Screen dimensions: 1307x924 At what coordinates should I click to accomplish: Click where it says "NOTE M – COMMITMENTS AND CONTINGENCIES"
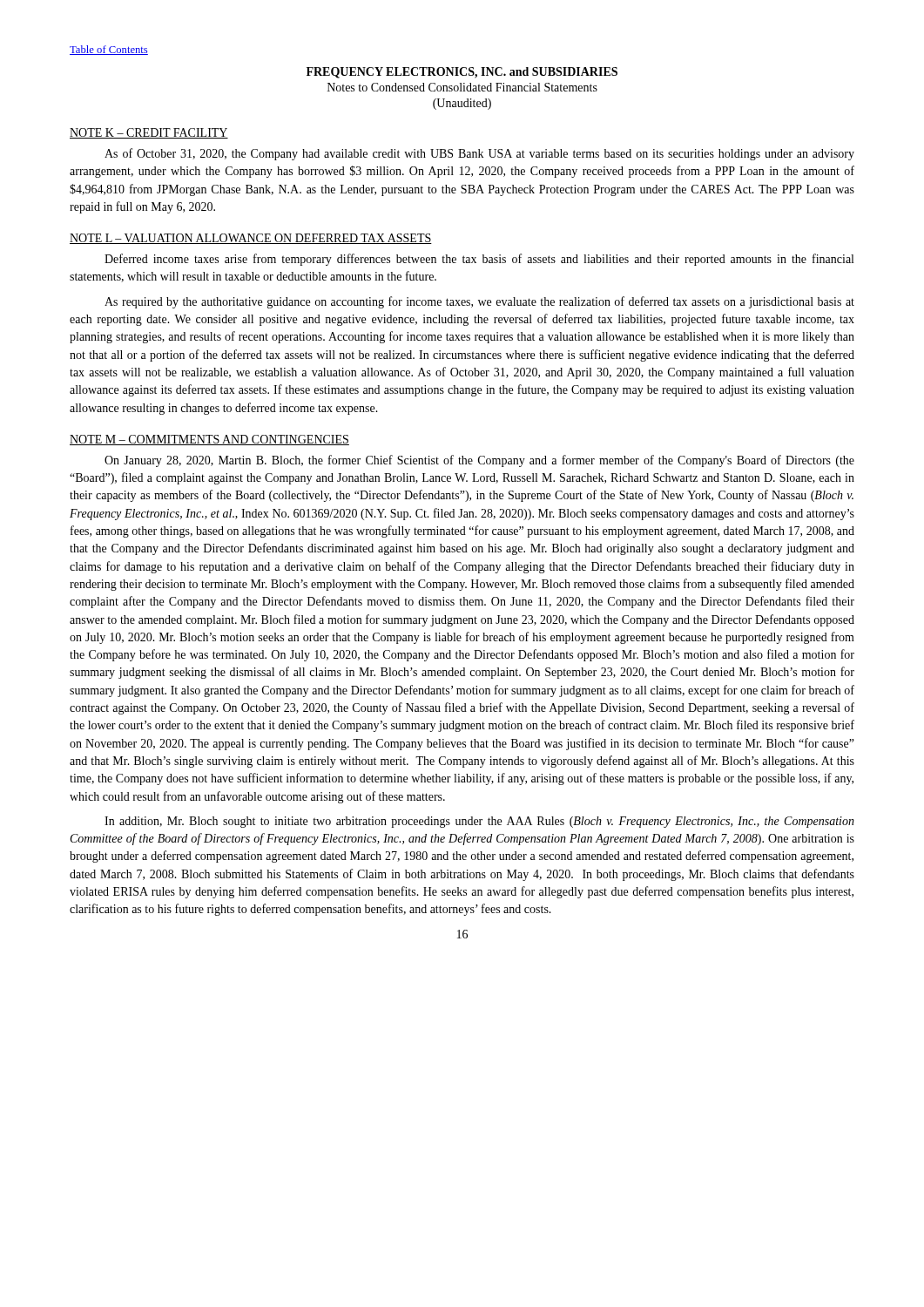pos(209,439)
